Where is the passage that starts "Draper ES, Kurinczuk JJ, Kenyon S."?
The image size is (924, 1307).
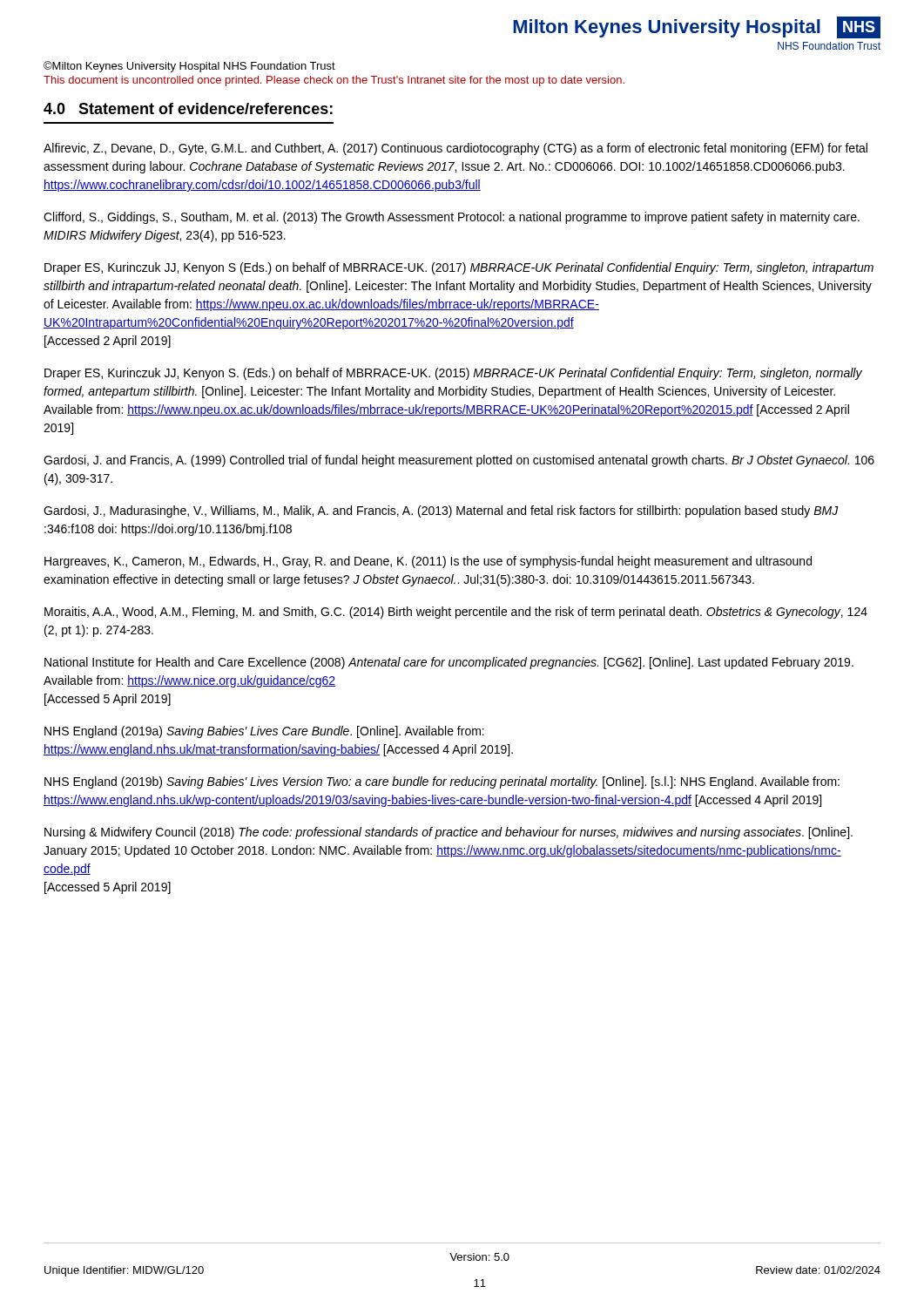(x=453, y=400)
